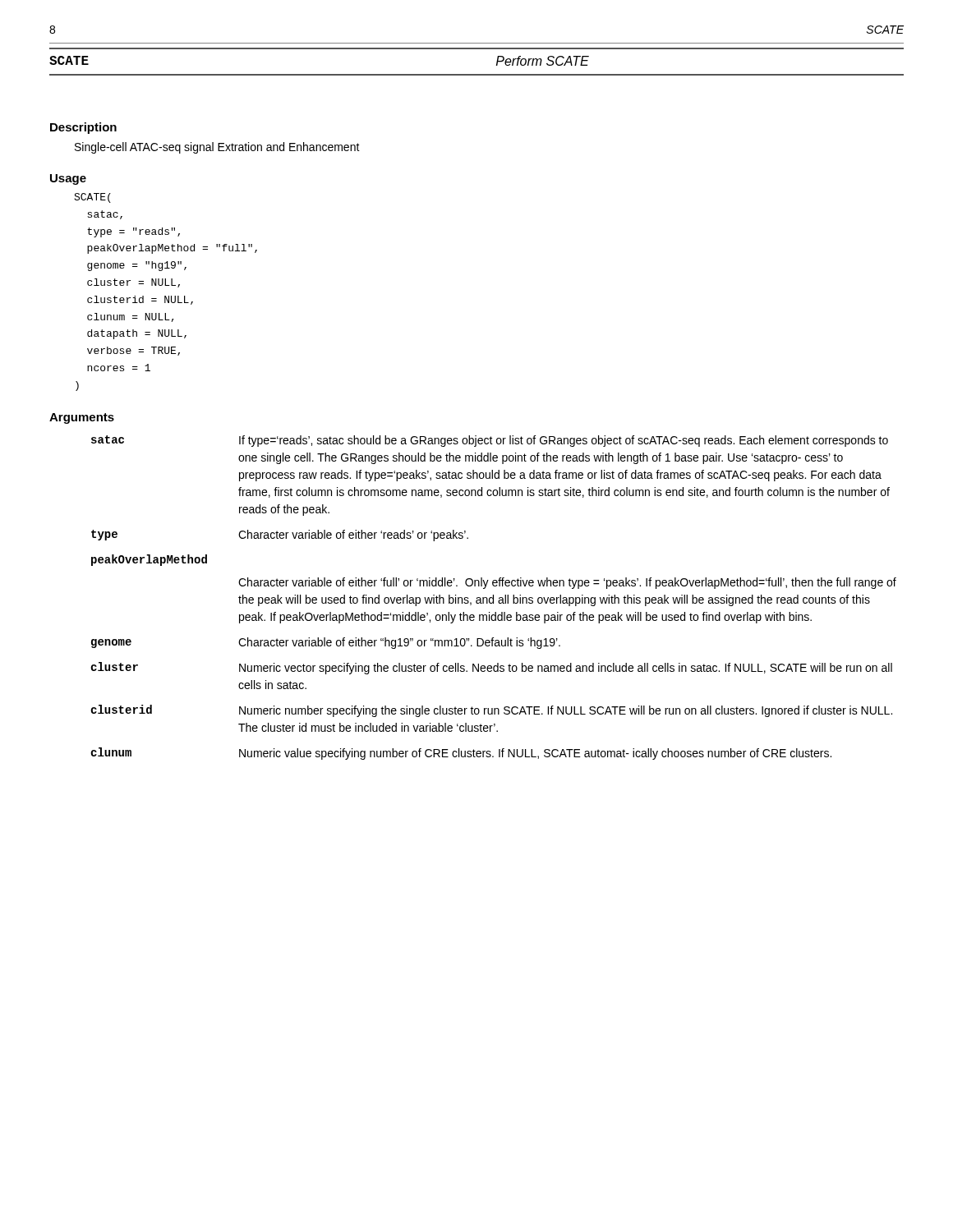Locate the text block starting "SCATE Perform SCATE"
This screenshot has height=1232, width=953.
point(476,62)
